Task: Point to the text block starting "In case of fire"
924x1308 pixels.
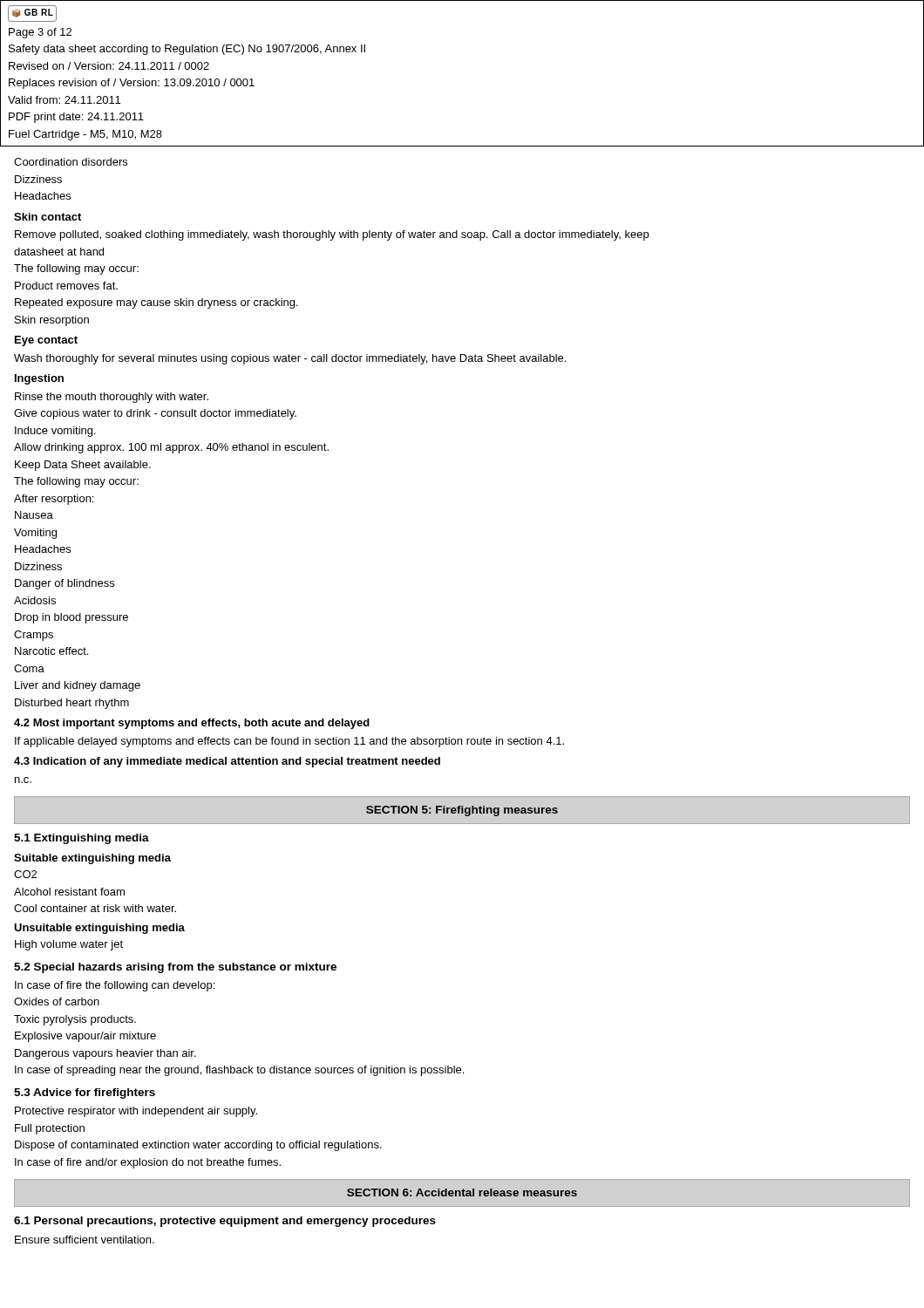Action: 115,986
